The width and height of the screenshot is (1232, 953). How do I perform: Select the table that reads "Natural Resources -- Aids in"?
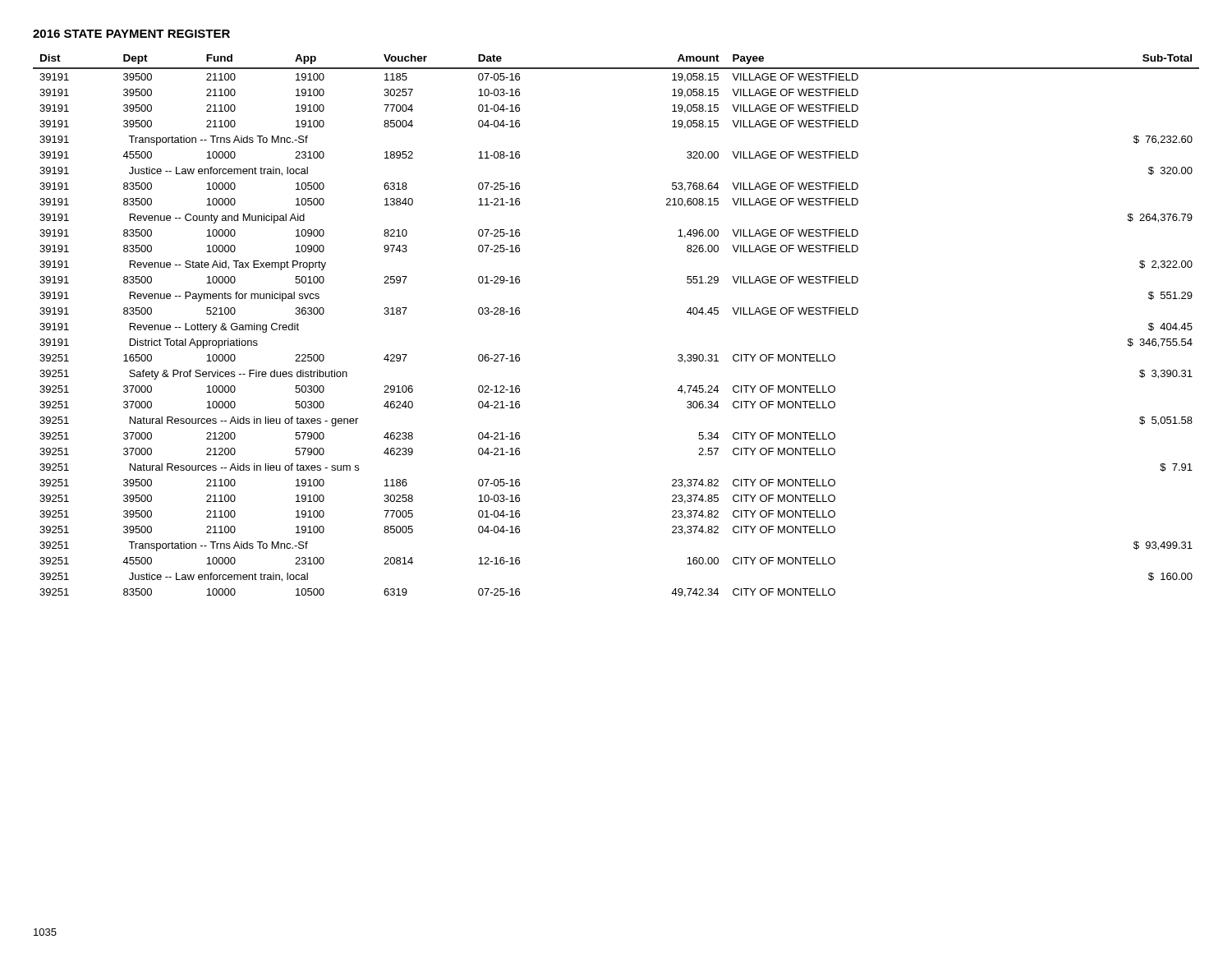coord(616,324)
